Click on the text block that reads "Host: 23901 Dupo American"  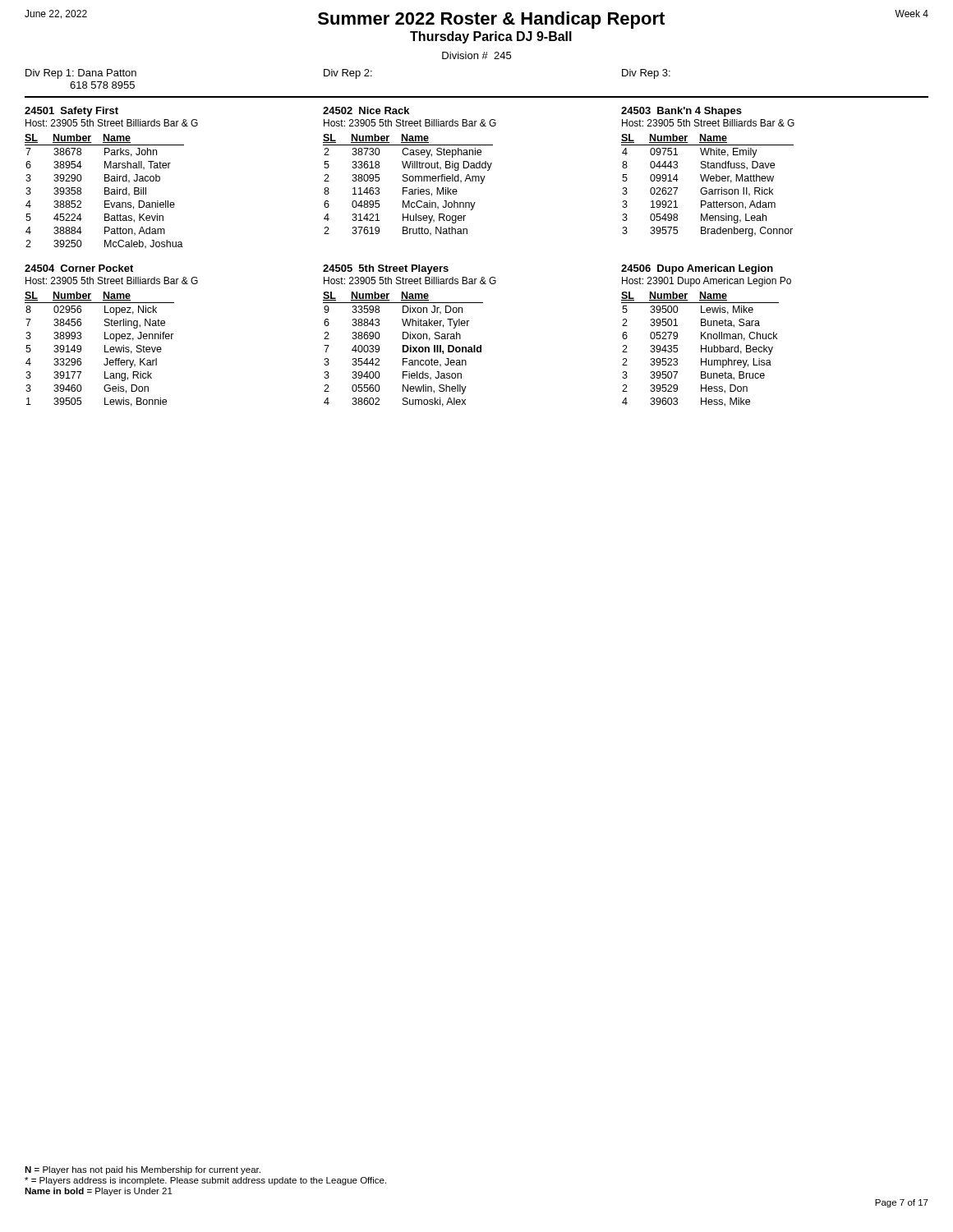click(706, 281)
